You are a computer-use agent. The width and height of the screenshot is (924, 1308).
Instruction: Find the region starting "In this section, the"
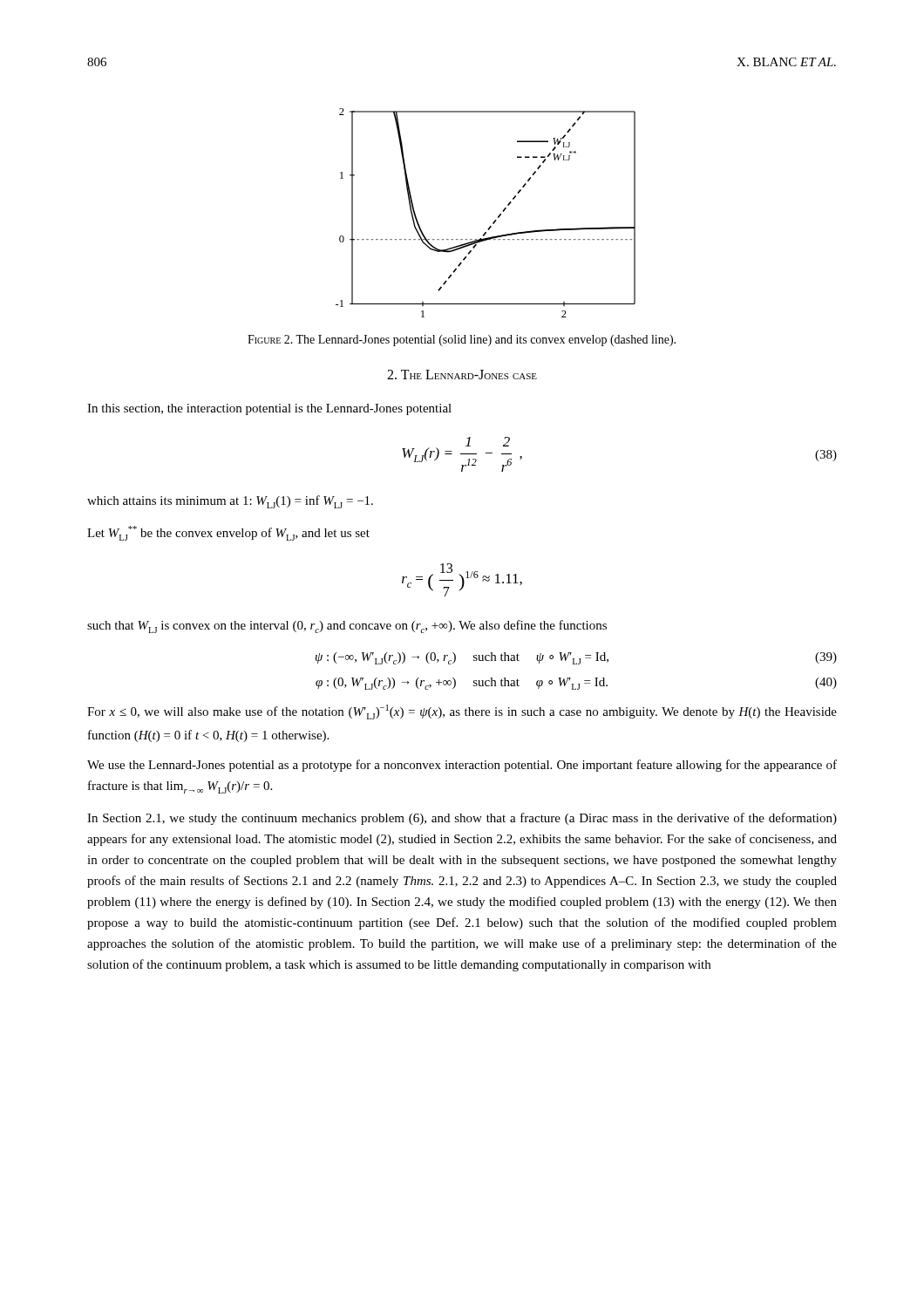[x=269, y=408]
